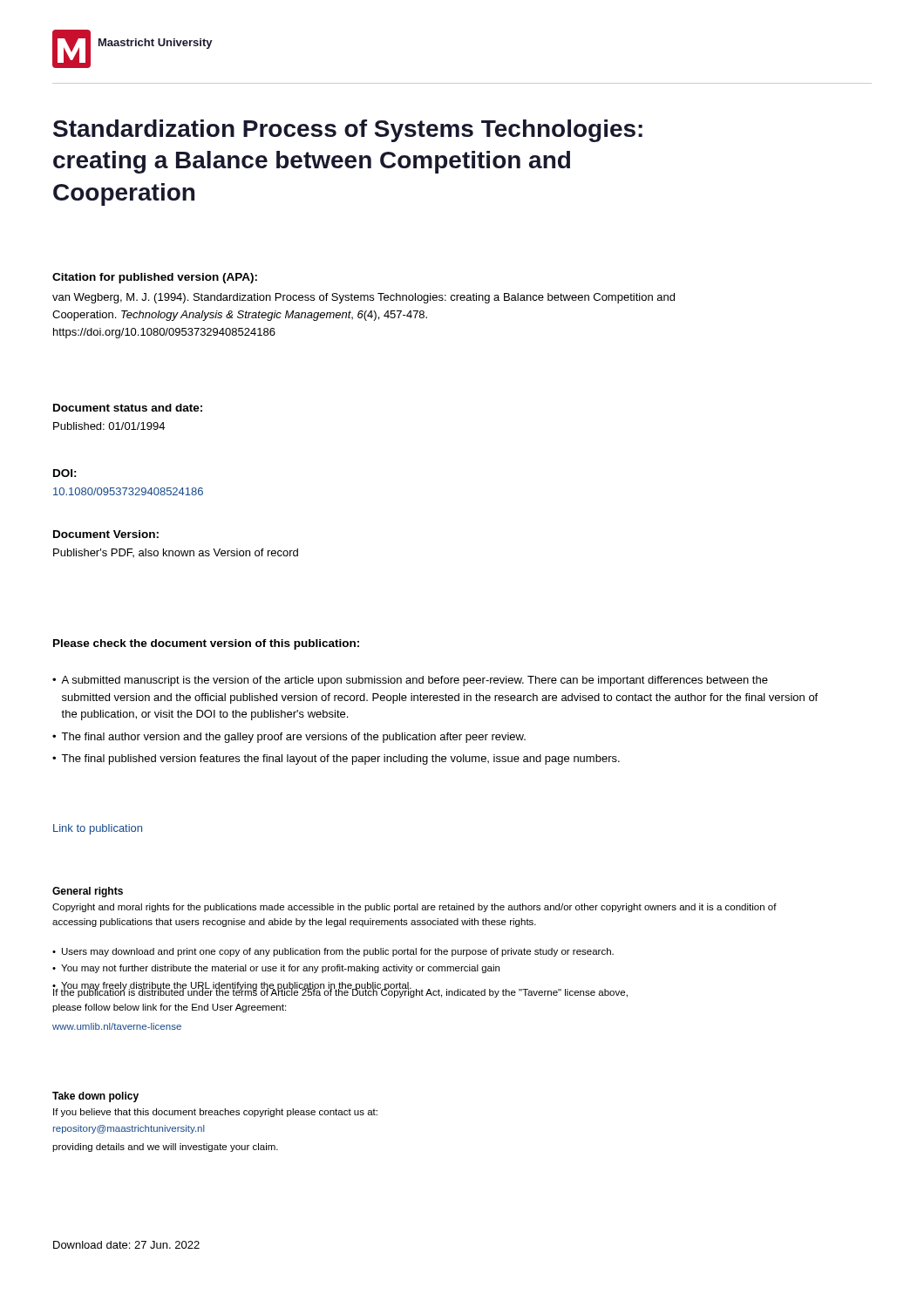Locate the block of text that opens with "Document status and date: Published:"
Screen dimensions: 1308x924
tap(201, 417)
